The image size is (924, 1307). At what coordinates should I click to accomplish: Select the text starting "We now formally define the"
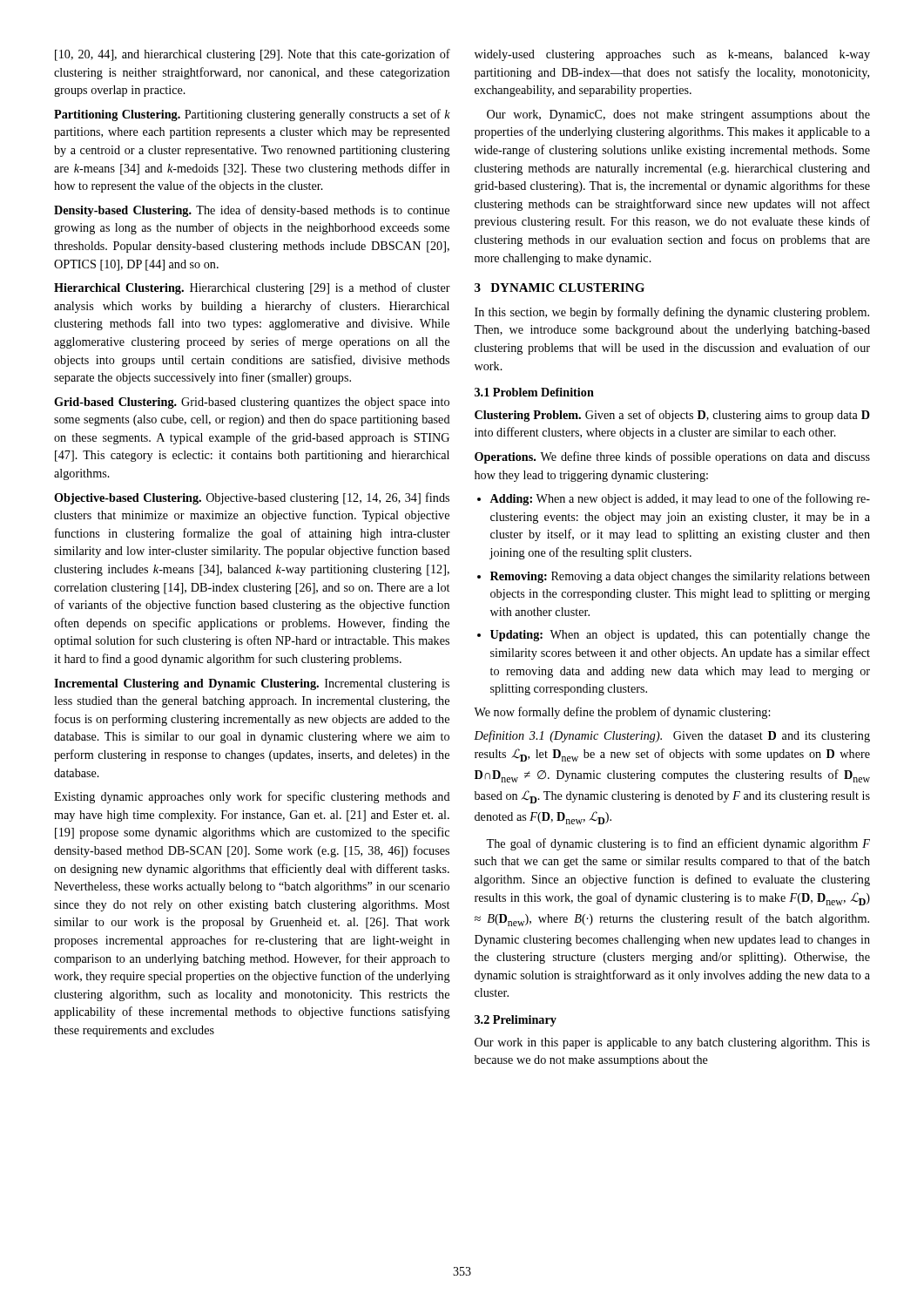[x=672, y=852]
